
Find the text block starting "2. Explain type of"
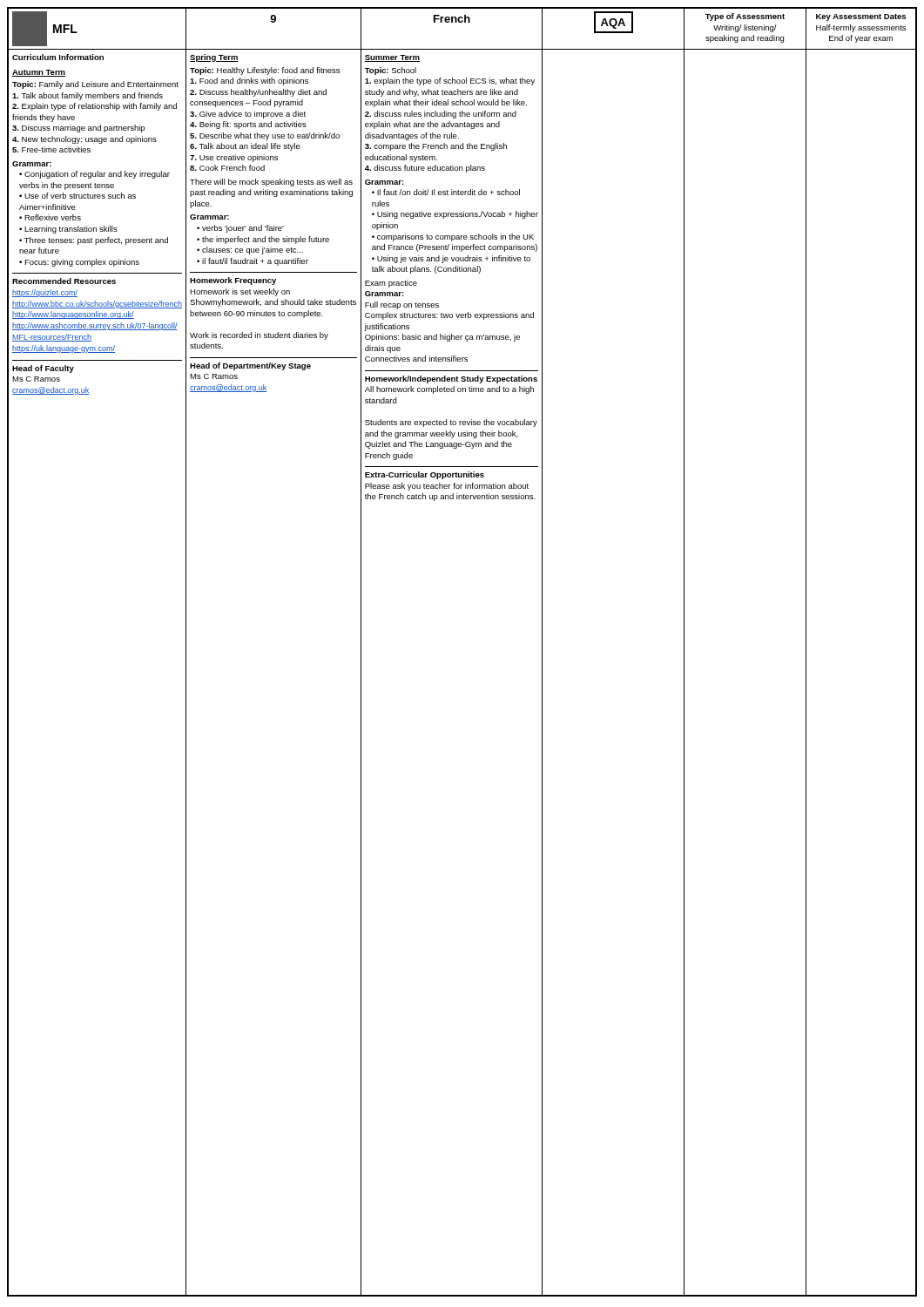pyautogui.click(x=95, y=111)
